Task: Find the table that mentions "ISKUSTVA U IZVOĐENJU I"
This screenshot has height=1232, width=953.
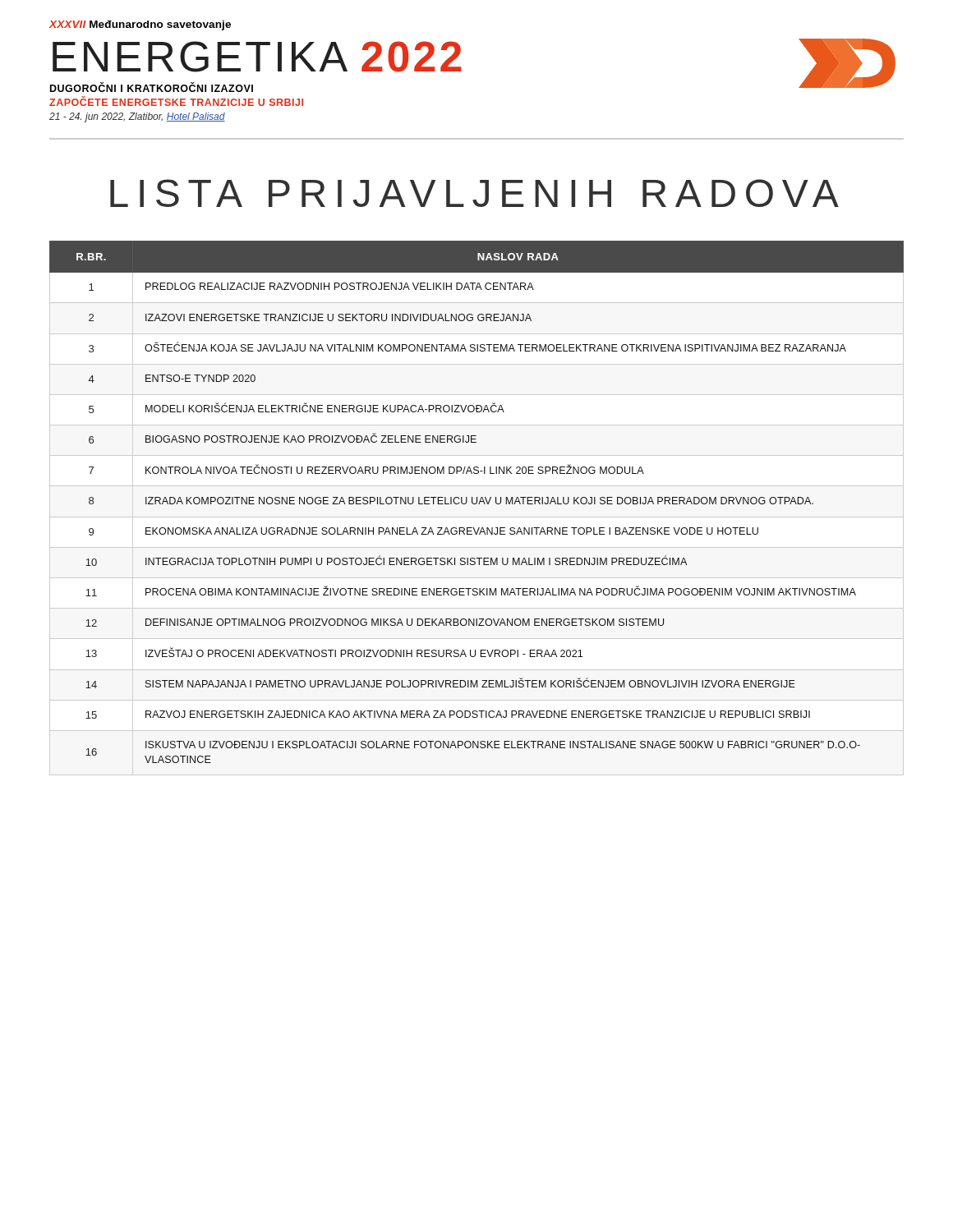Action: (476, 508)
